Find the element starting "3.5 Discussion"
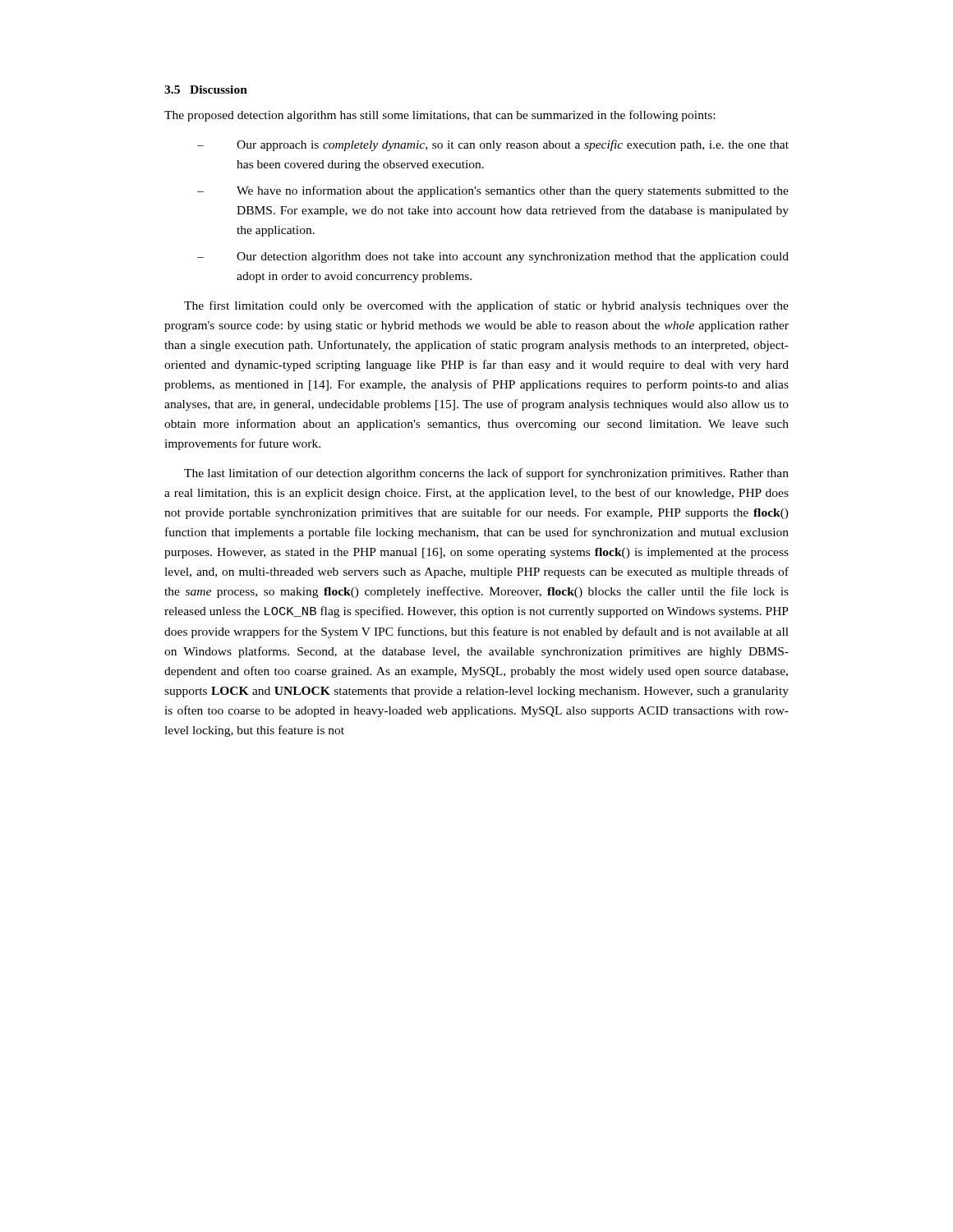The width and height of the screenshot is (953, 1232). point(206,89)
